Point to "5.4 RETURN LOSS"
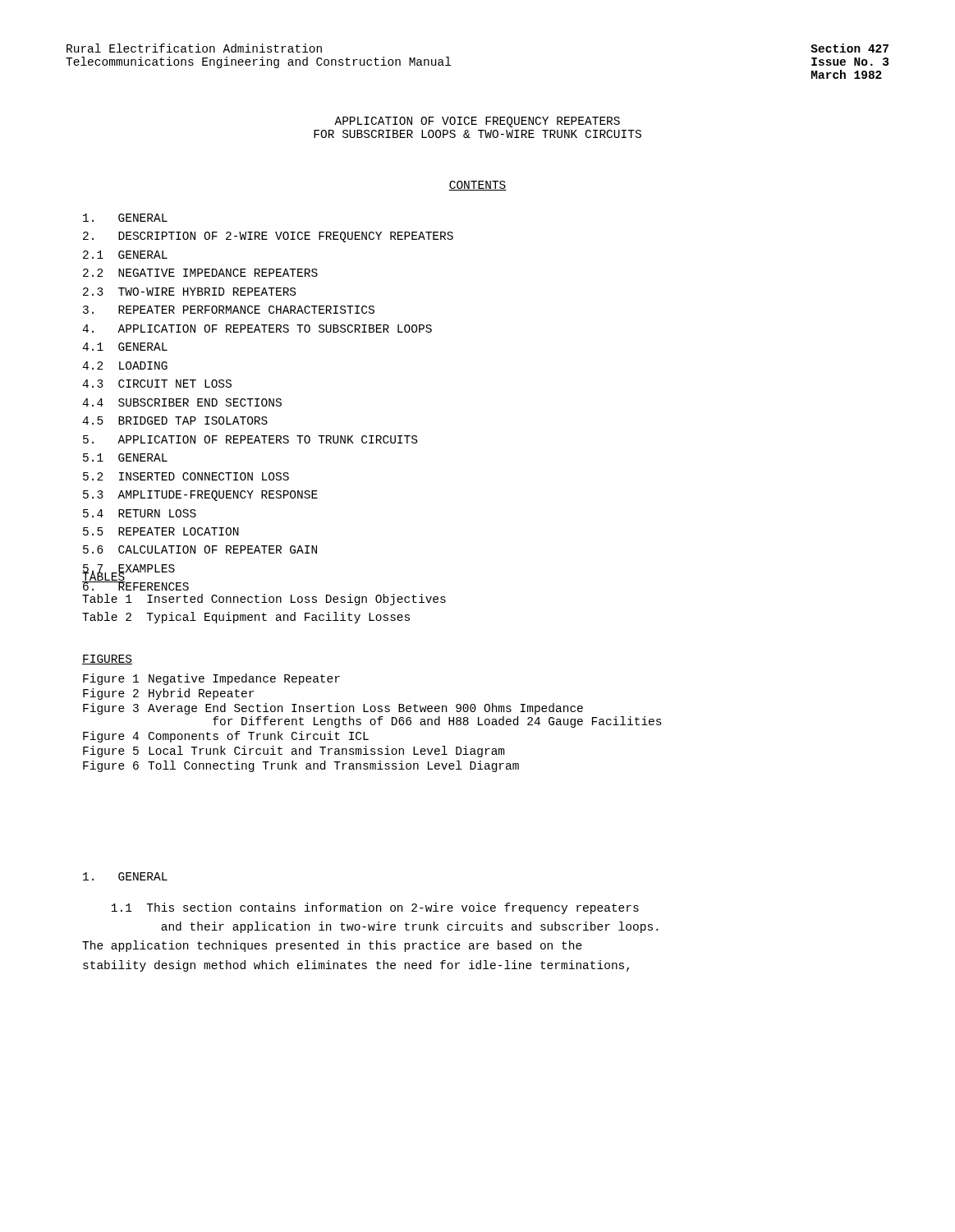The height and width of the screenshot is (1232, 955). coord(139,514)
